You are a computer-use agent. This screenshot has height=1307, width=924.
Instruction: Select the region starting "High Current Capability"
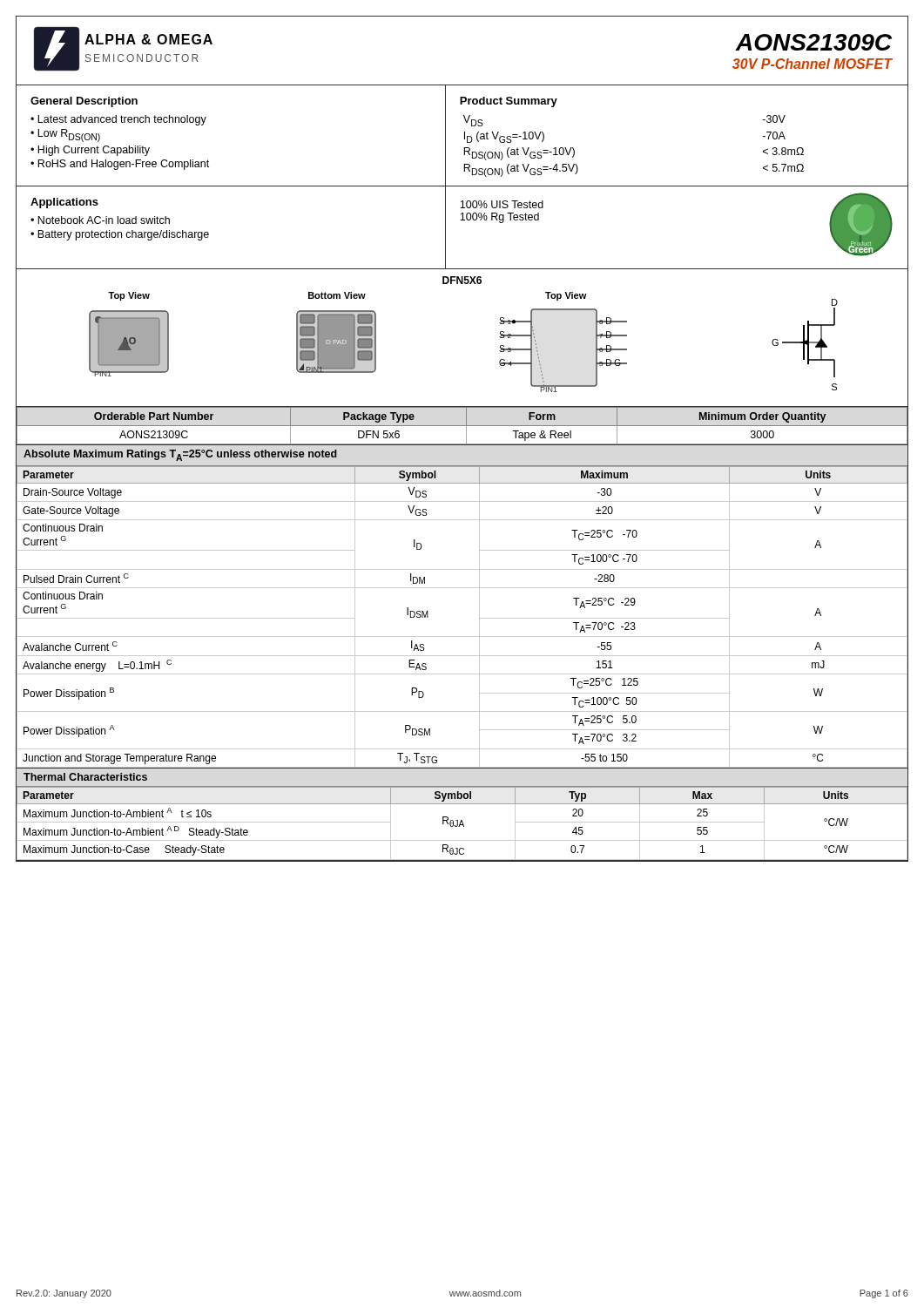94,149
